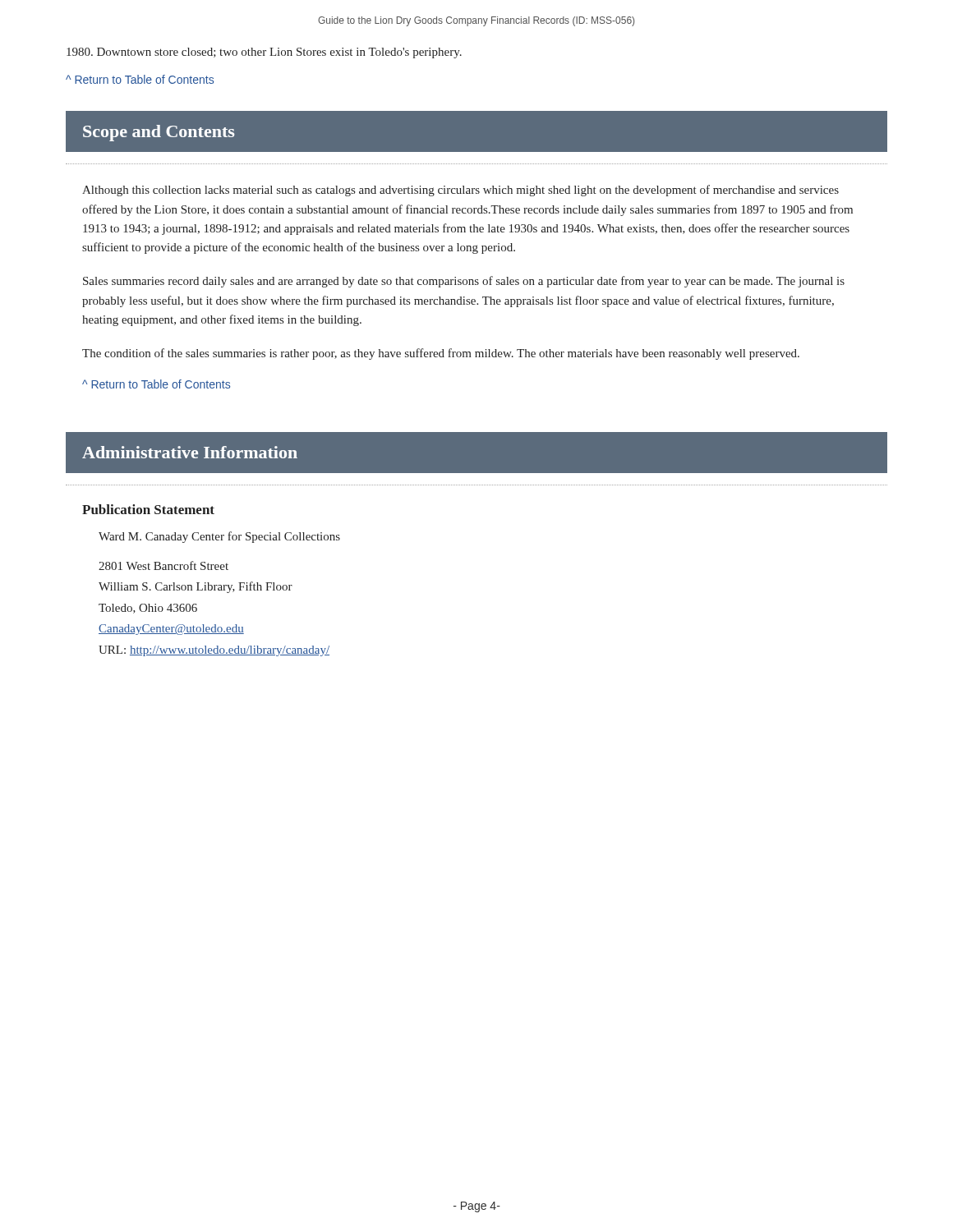Click on the passage starting "Downtown store closed; two"
Screen dimensions: 1232x953
pyautogui.click(x=264, y=52)
